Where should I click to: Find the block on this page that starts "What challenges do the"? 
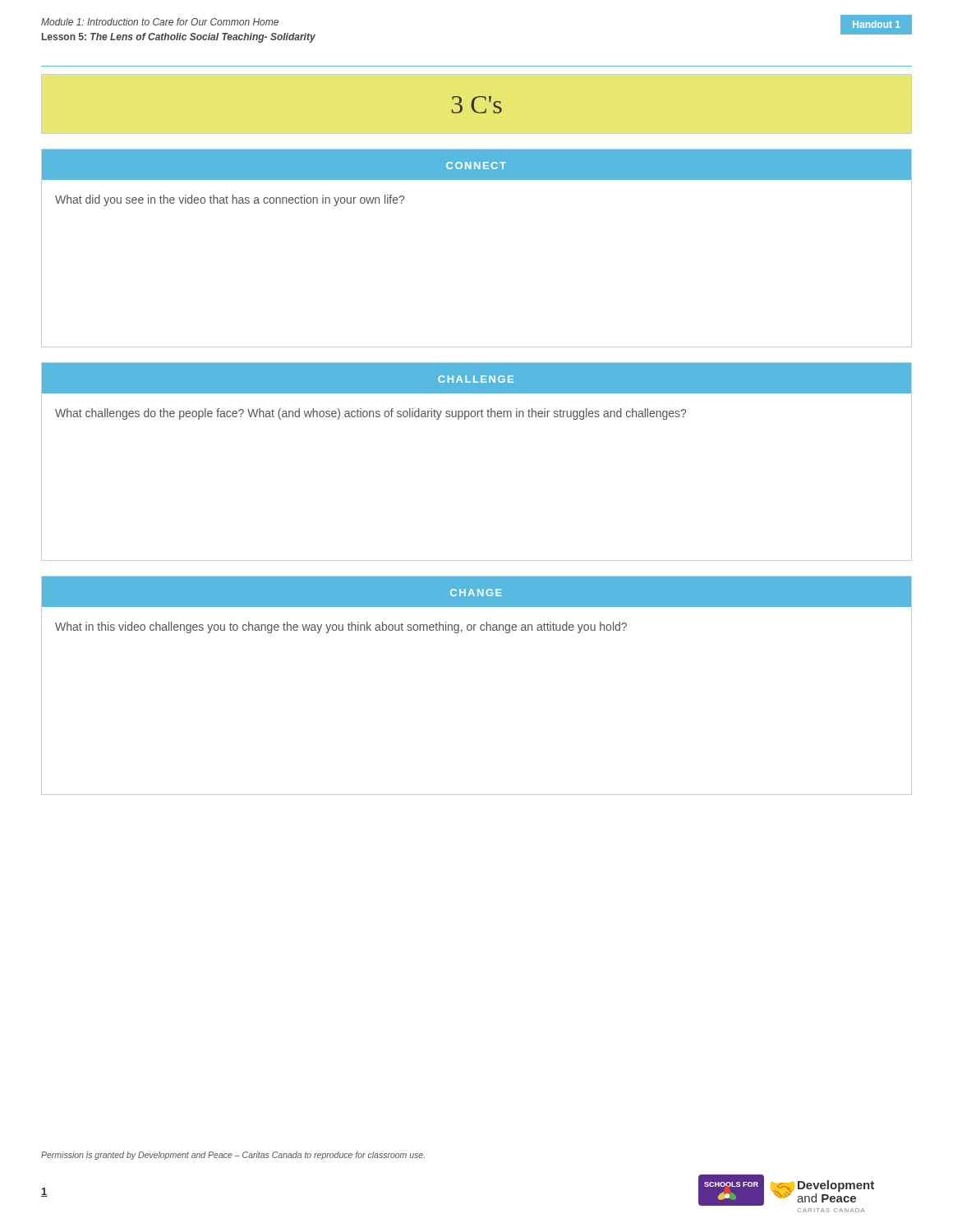[x=371, y=413]
